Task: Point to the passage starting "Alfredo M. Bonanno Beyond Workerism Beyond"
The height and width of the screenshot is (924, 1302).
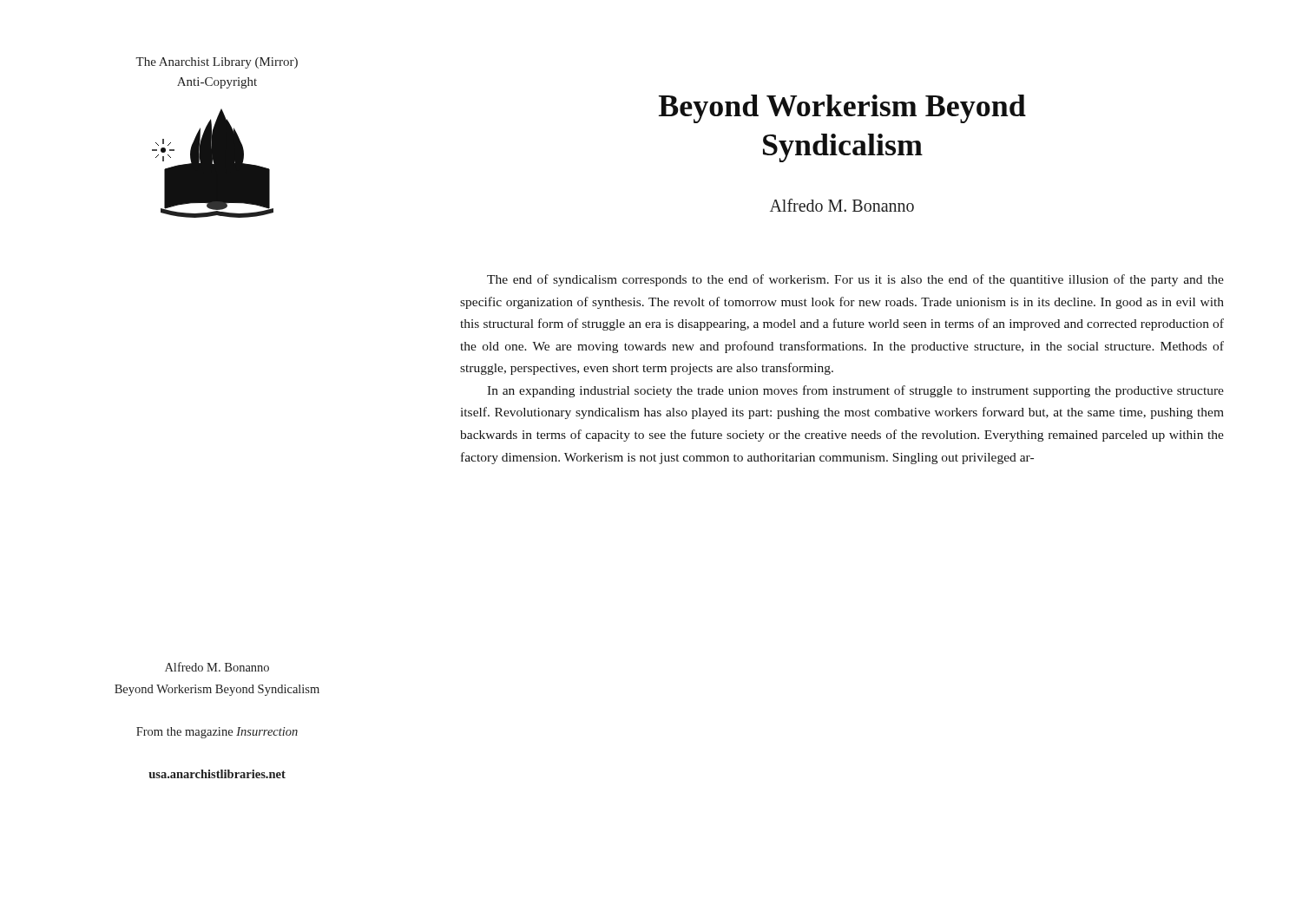Action: click(217, 721)
